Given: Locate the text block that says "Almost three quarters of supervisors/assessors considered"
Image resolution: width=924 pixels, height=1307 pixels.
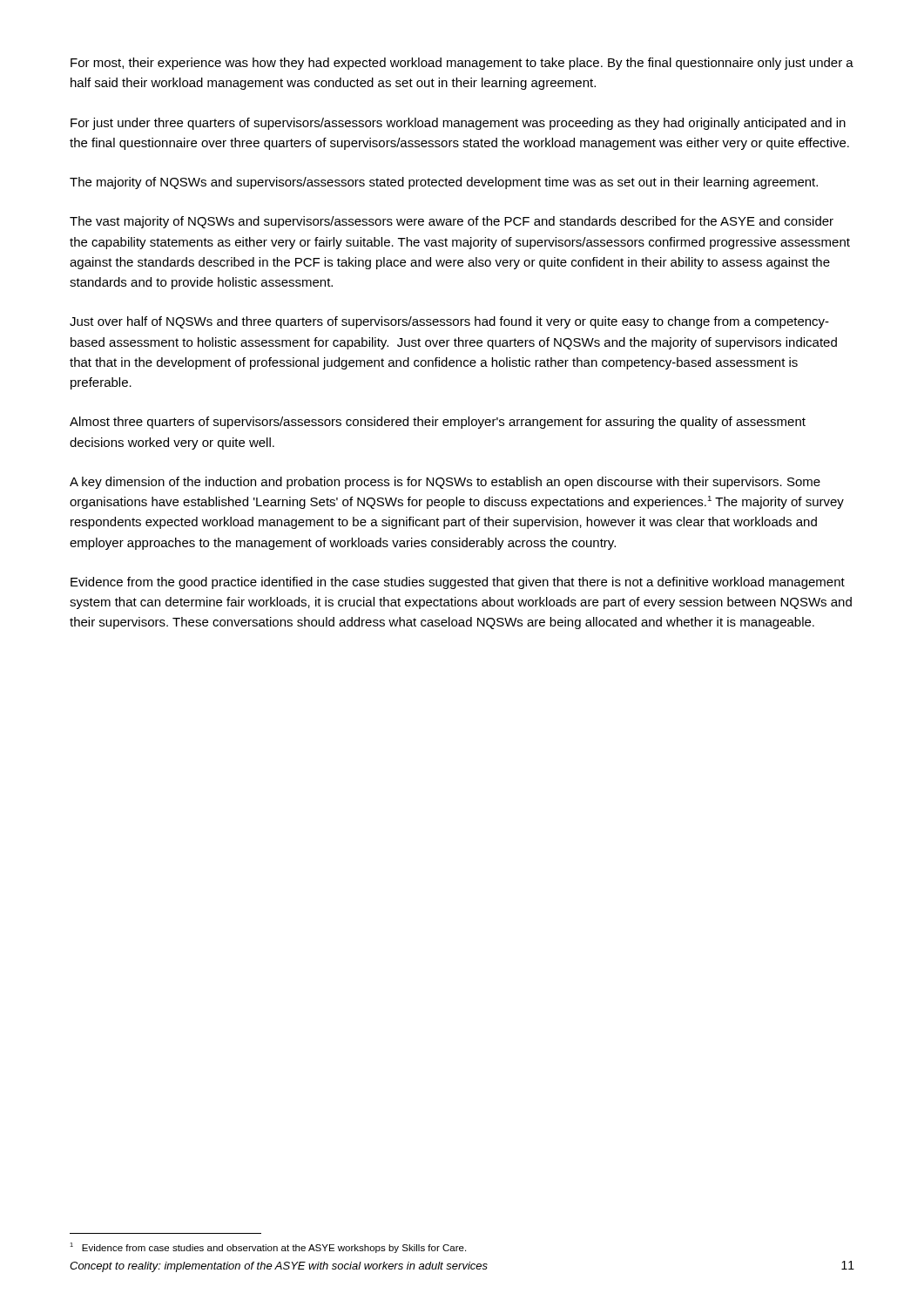Looking at the screenshot, I should point(438,432).
